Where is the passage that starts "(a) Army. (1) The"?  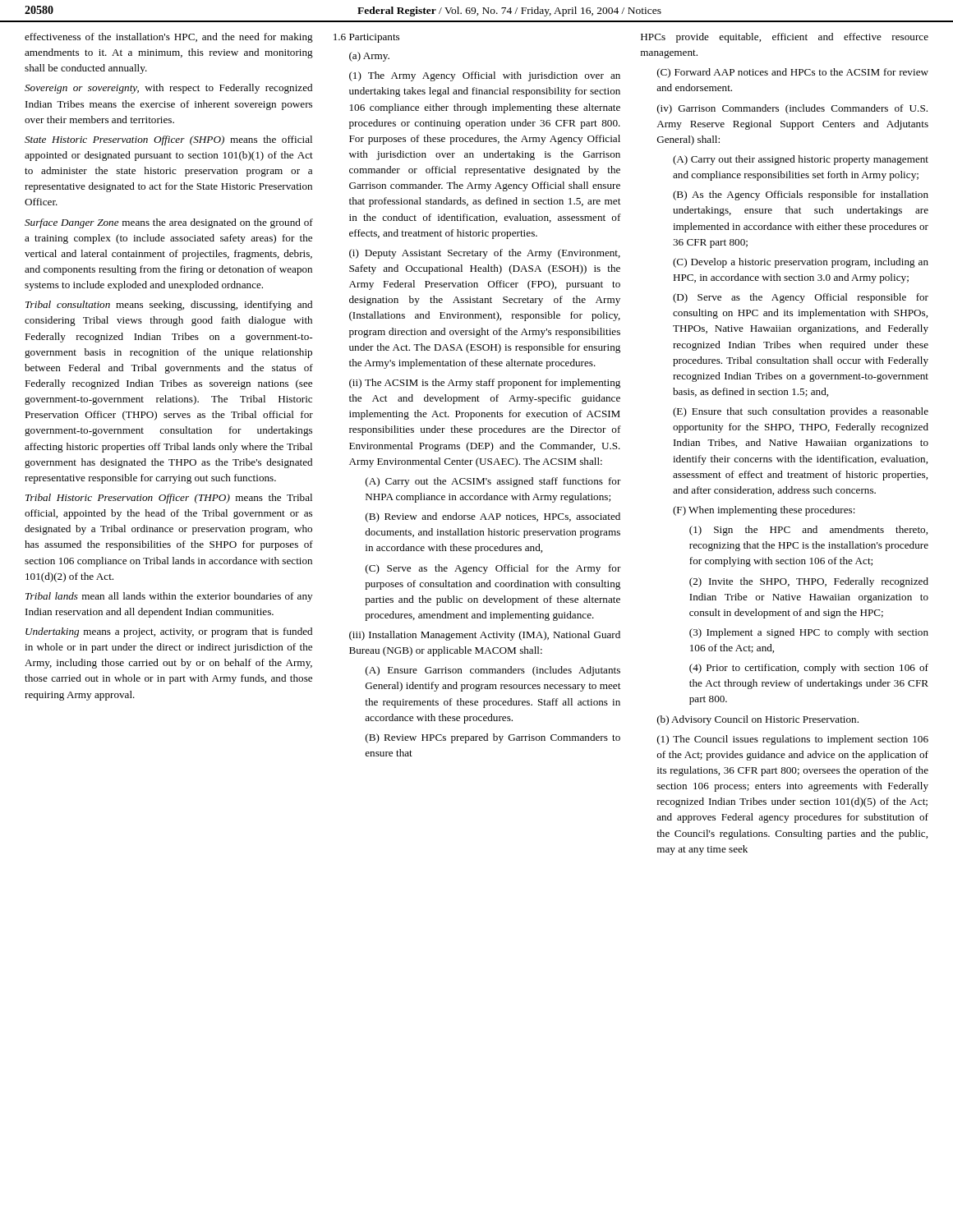(485, 404)
